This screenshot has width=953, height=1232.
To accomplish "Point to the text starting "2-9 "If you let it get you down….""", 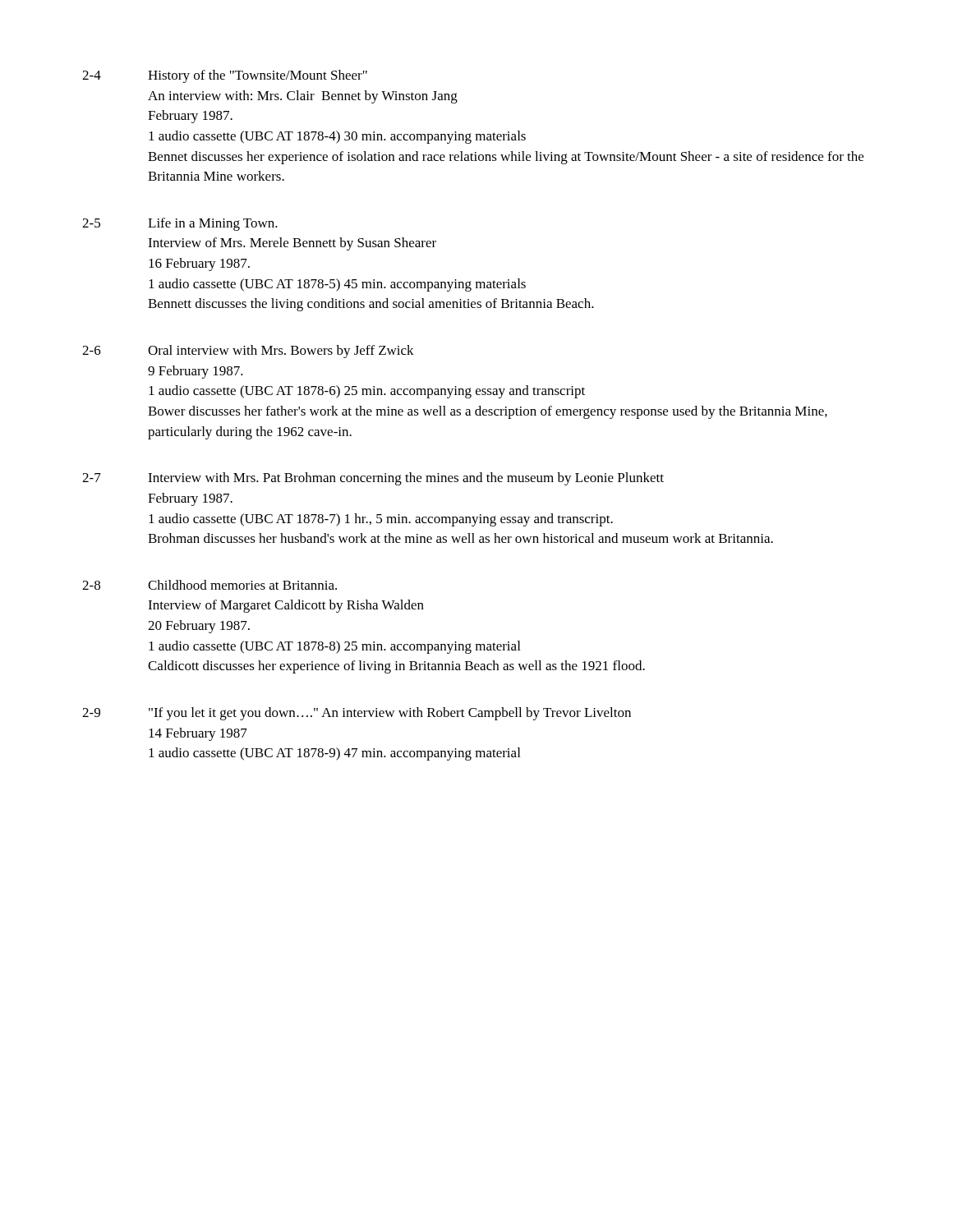I will click(x=357, y=714).
